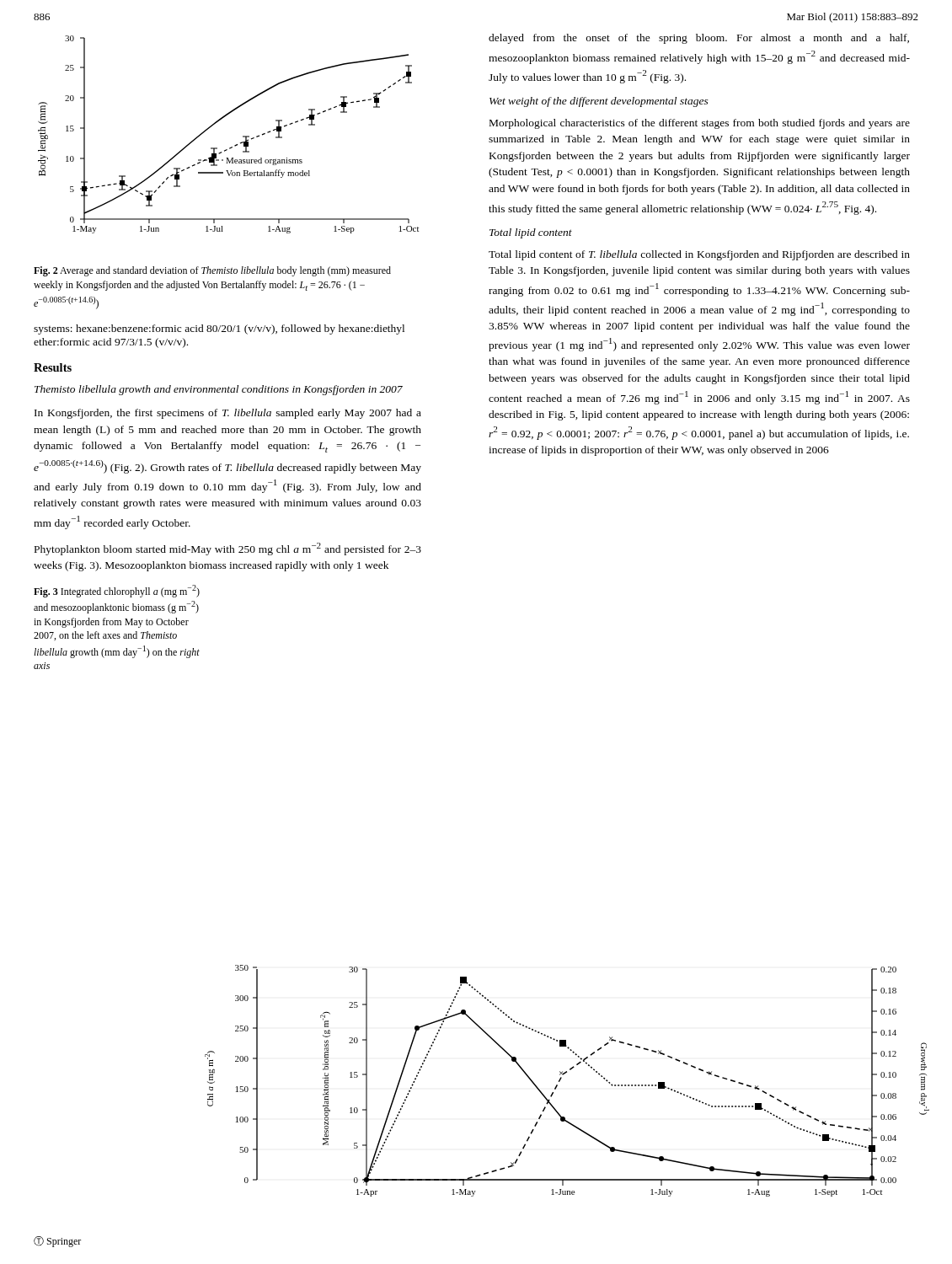Select the passage starting "In Kongsfjorden, the first specimens of"
Viewport: 952px width, 1264px height.
(x=227, y=467)
